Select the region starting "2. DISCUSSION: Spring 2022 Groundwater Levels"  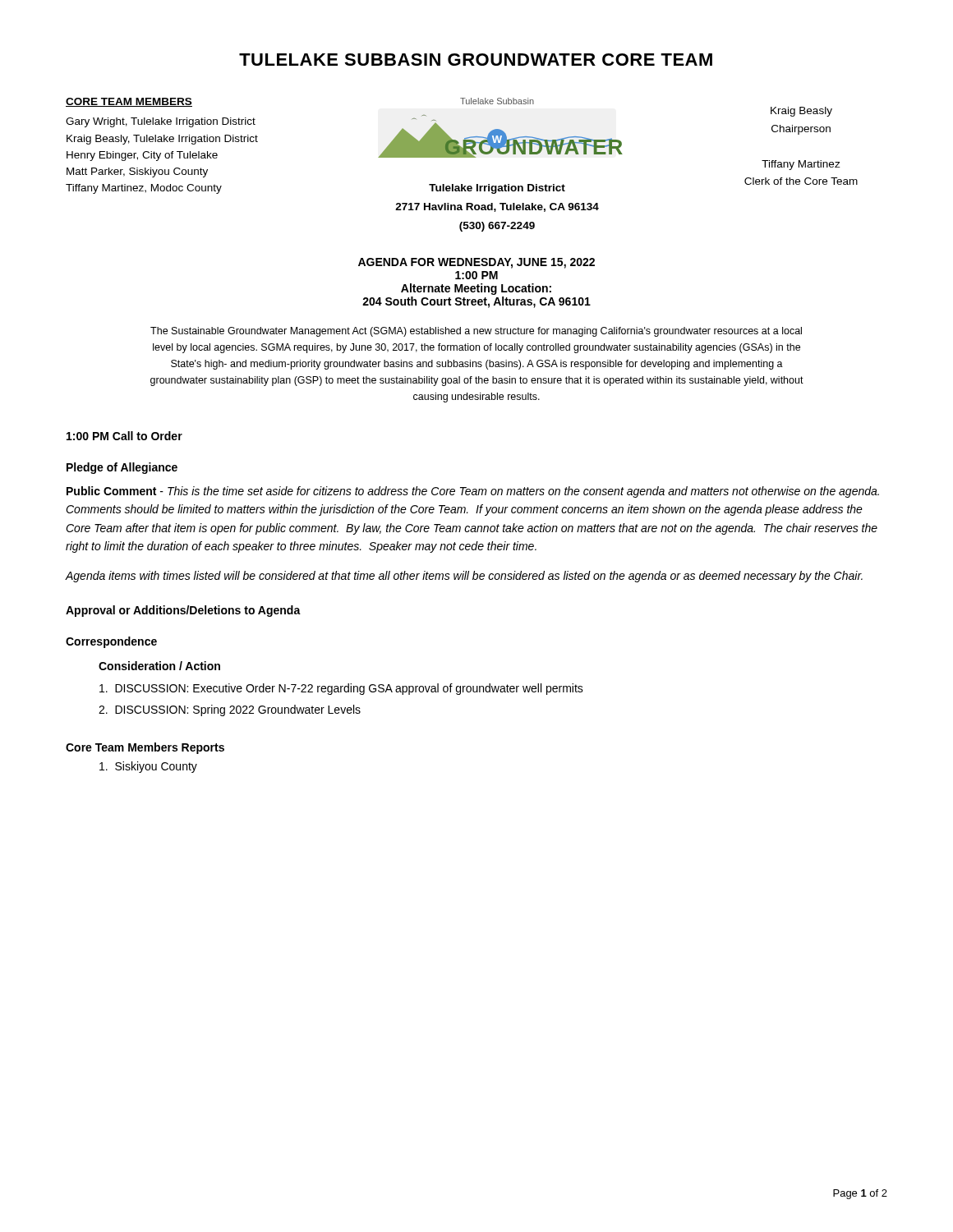(230, 709)
